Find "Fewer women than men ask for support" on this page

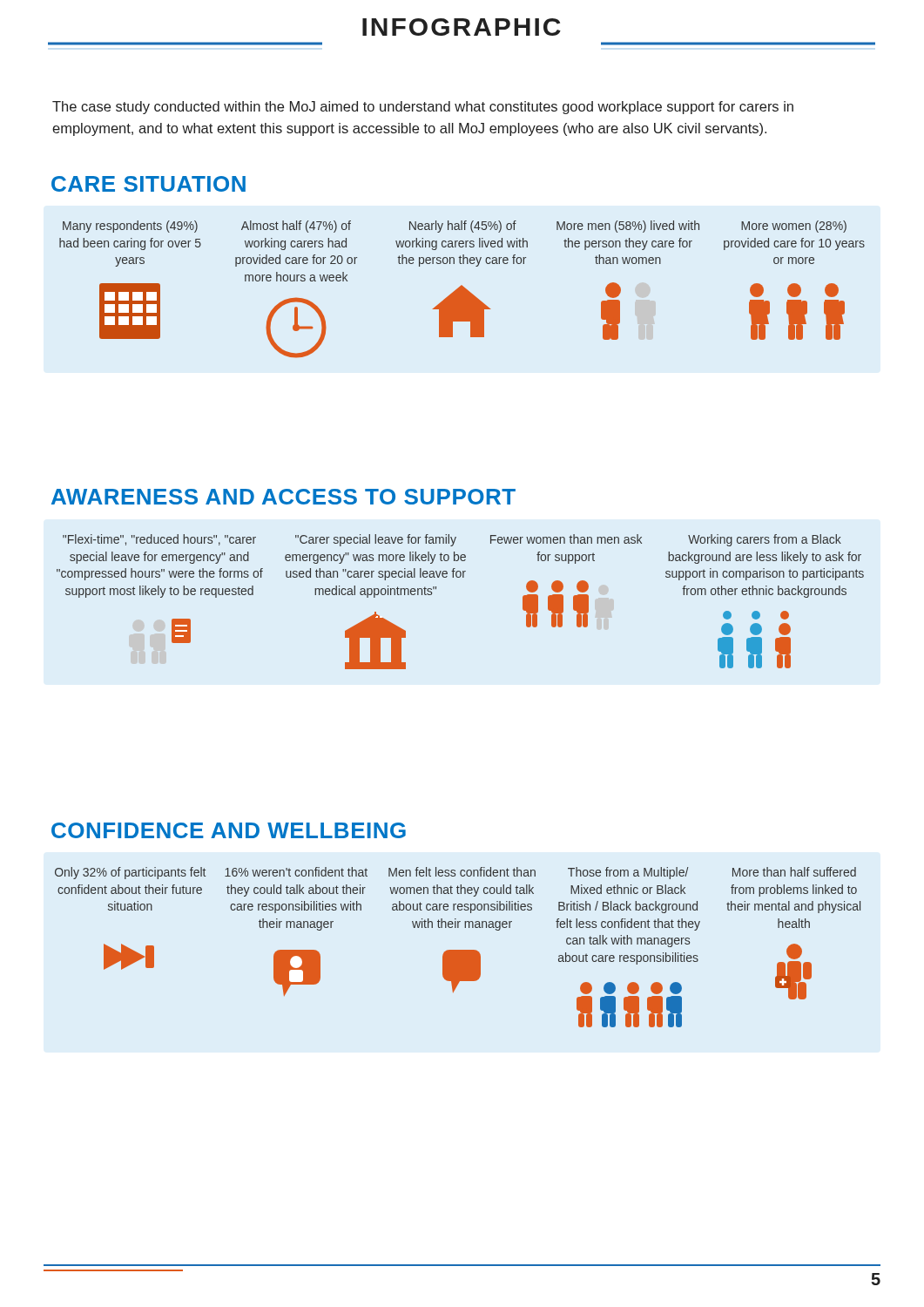[x=566, y=585]
